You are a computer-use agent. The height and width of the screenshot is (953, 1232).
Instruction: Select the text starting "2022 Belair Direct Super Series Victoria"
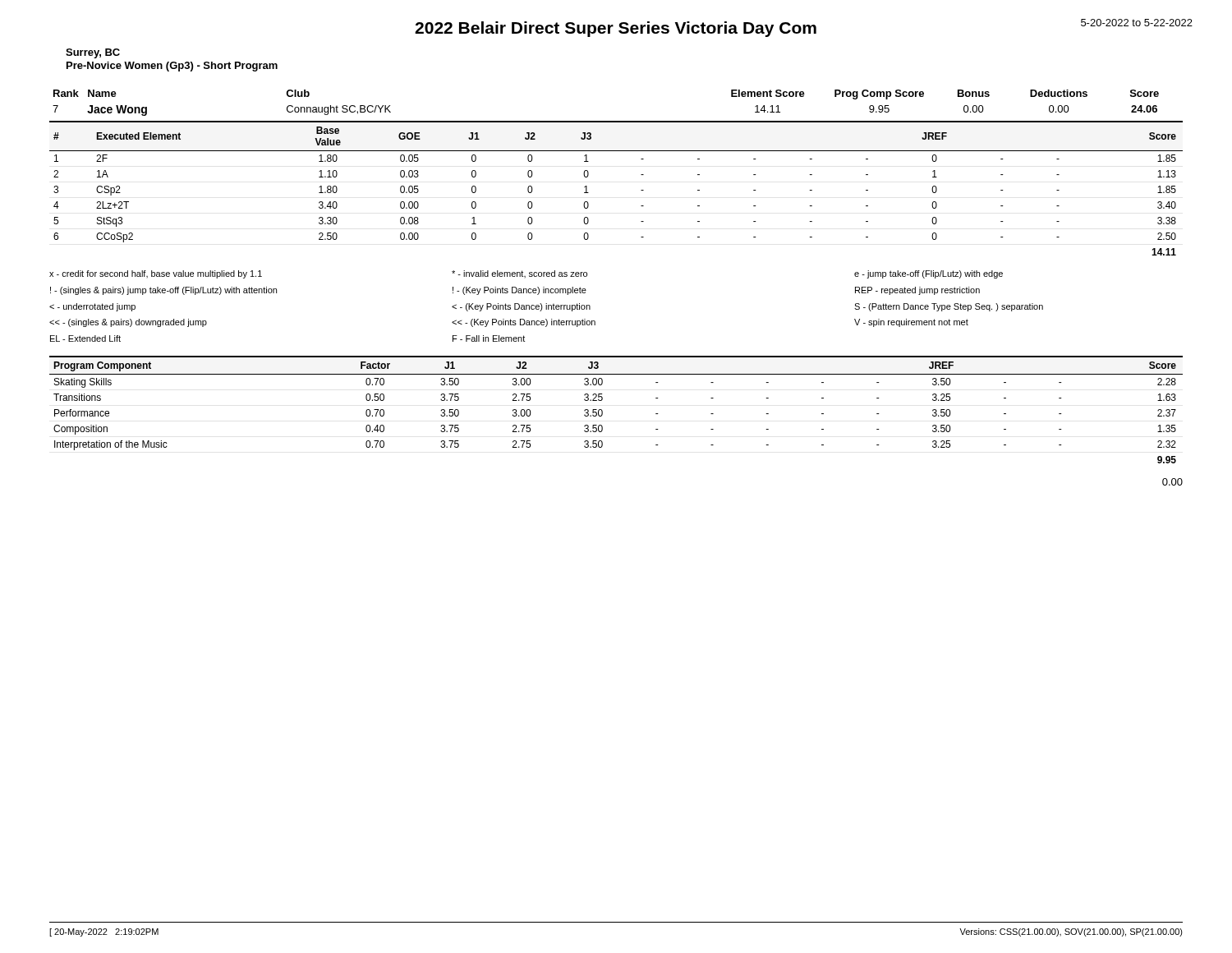(x=616, y=28)
